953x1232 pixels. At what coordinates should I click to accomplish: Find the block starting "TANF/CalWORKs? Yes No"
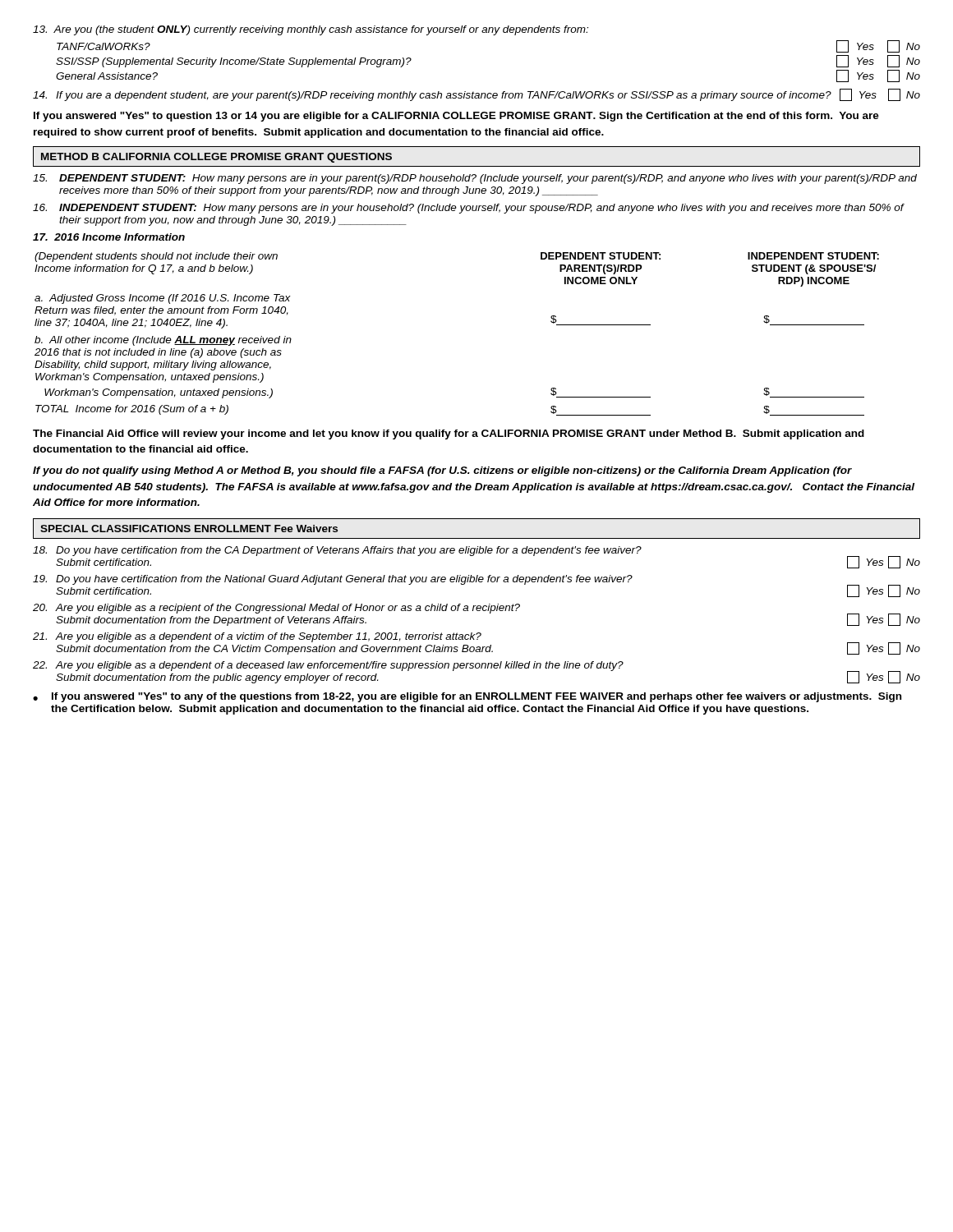(x=89, y=46)
